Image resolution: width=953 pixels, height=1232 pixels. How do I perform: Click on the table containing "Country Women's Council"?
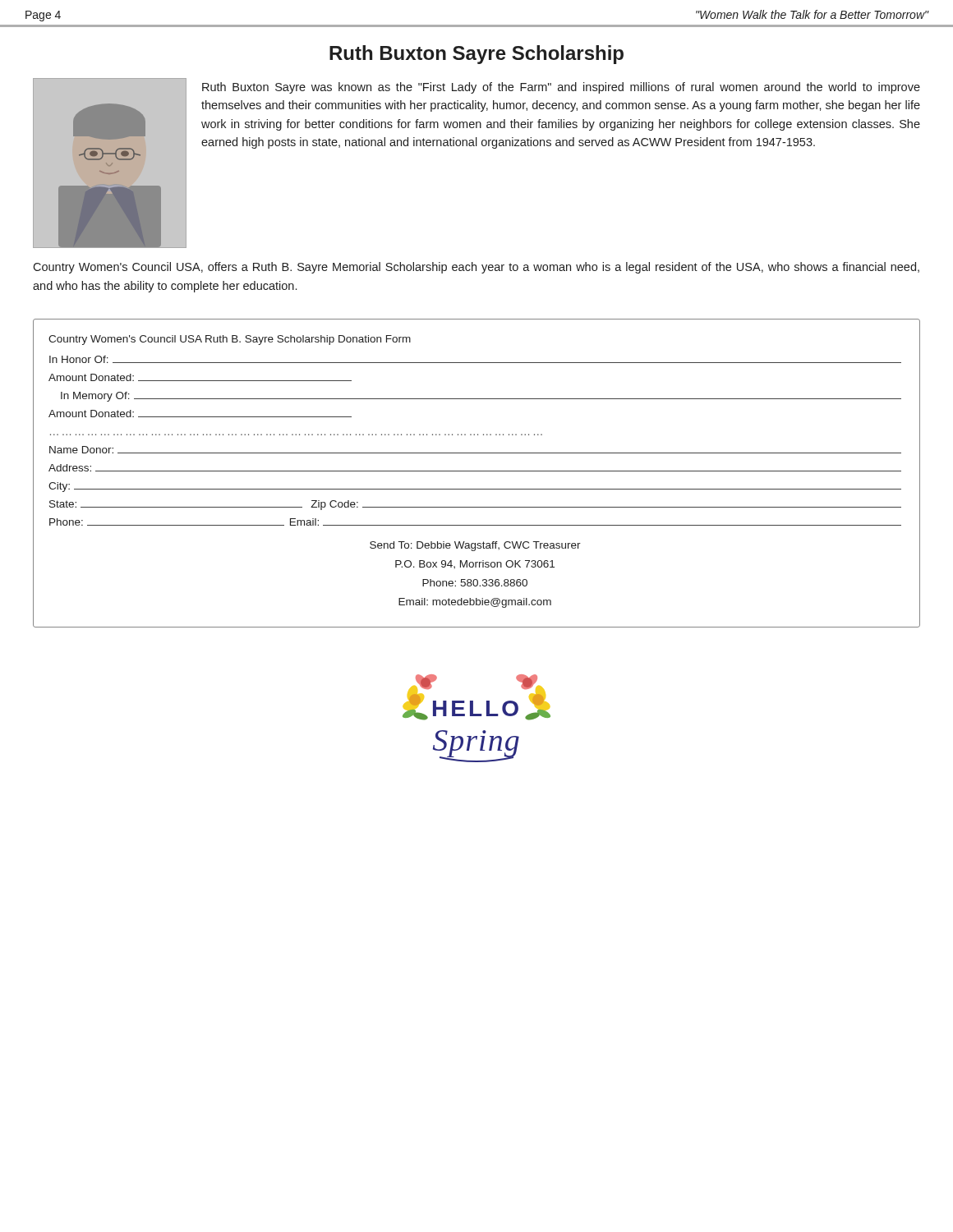point(476,473)
